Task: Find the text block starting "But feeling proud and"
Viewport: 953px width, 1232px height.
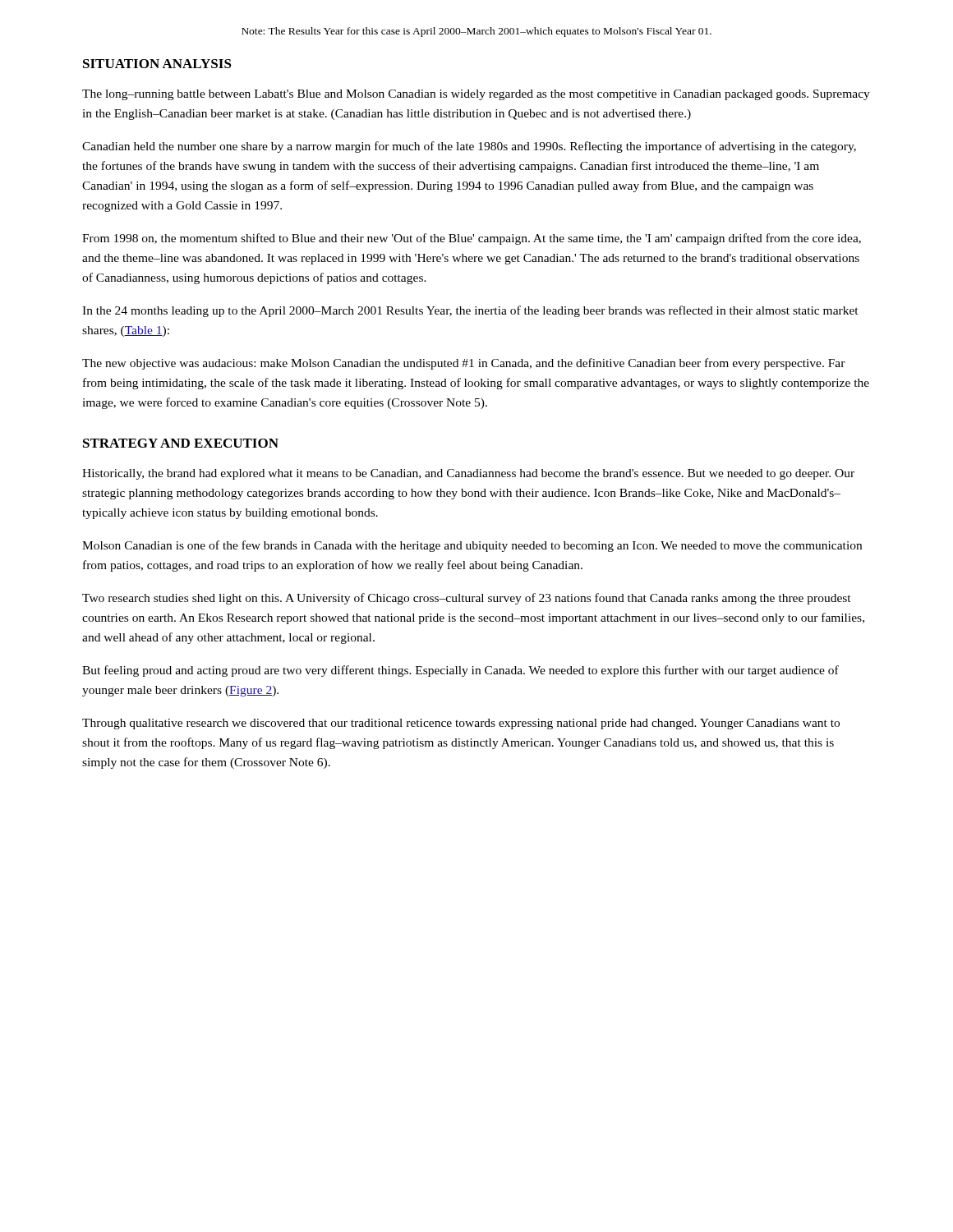Action: (460, 680)
